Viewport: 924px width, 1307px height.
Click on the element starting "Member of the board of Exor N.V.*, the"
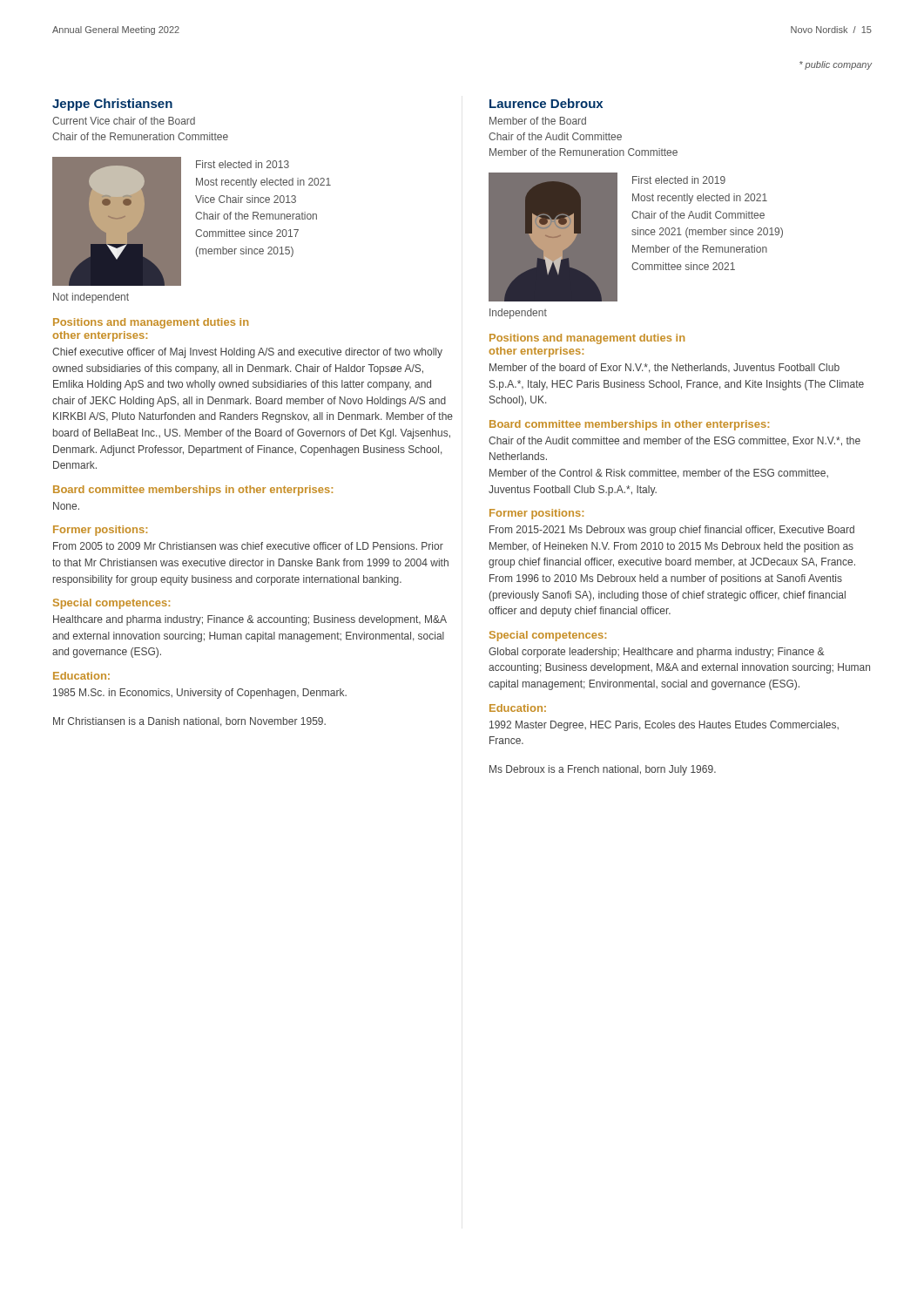676,384
